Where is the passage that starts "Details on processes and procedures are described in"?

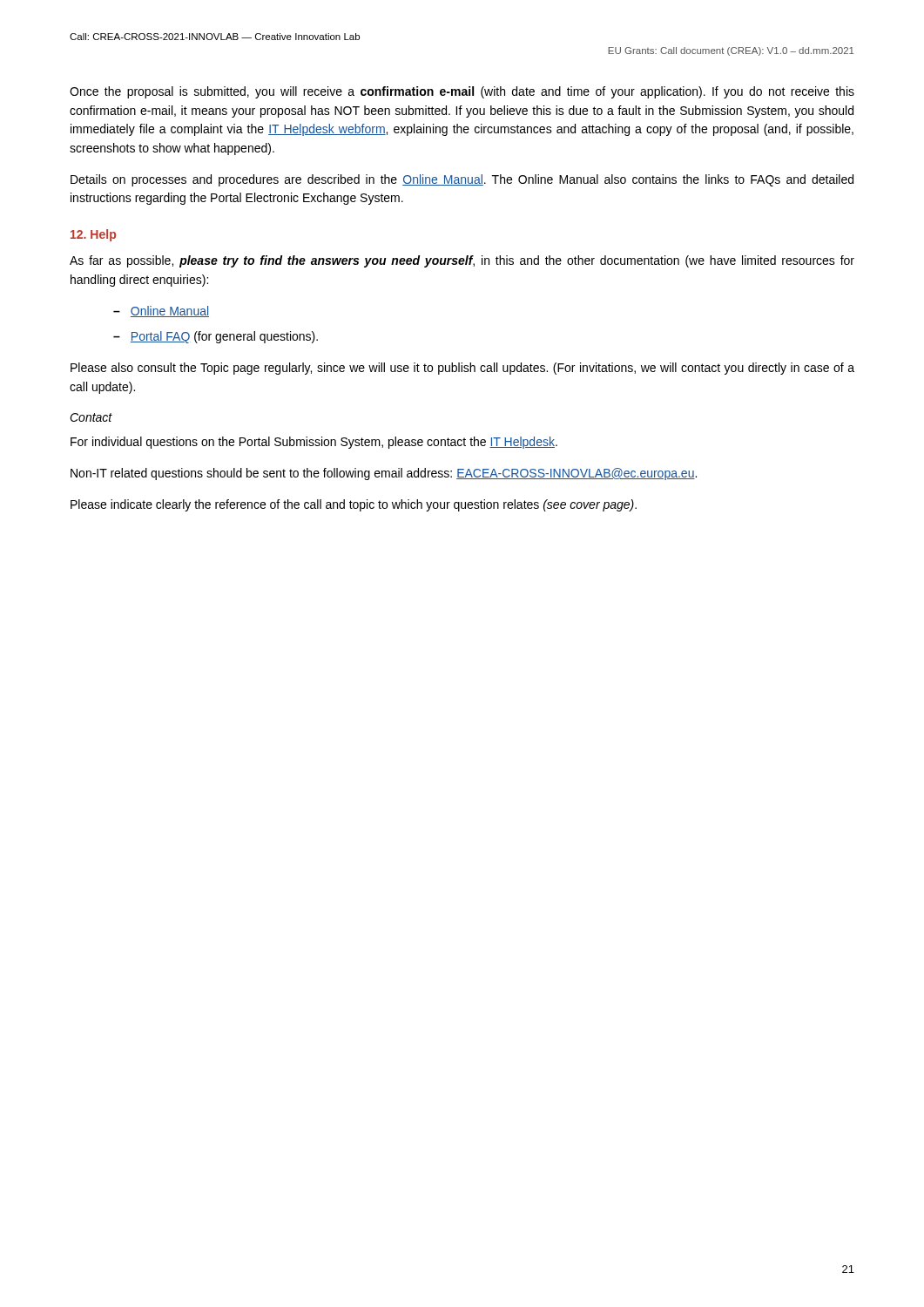[x=462, y=189]
